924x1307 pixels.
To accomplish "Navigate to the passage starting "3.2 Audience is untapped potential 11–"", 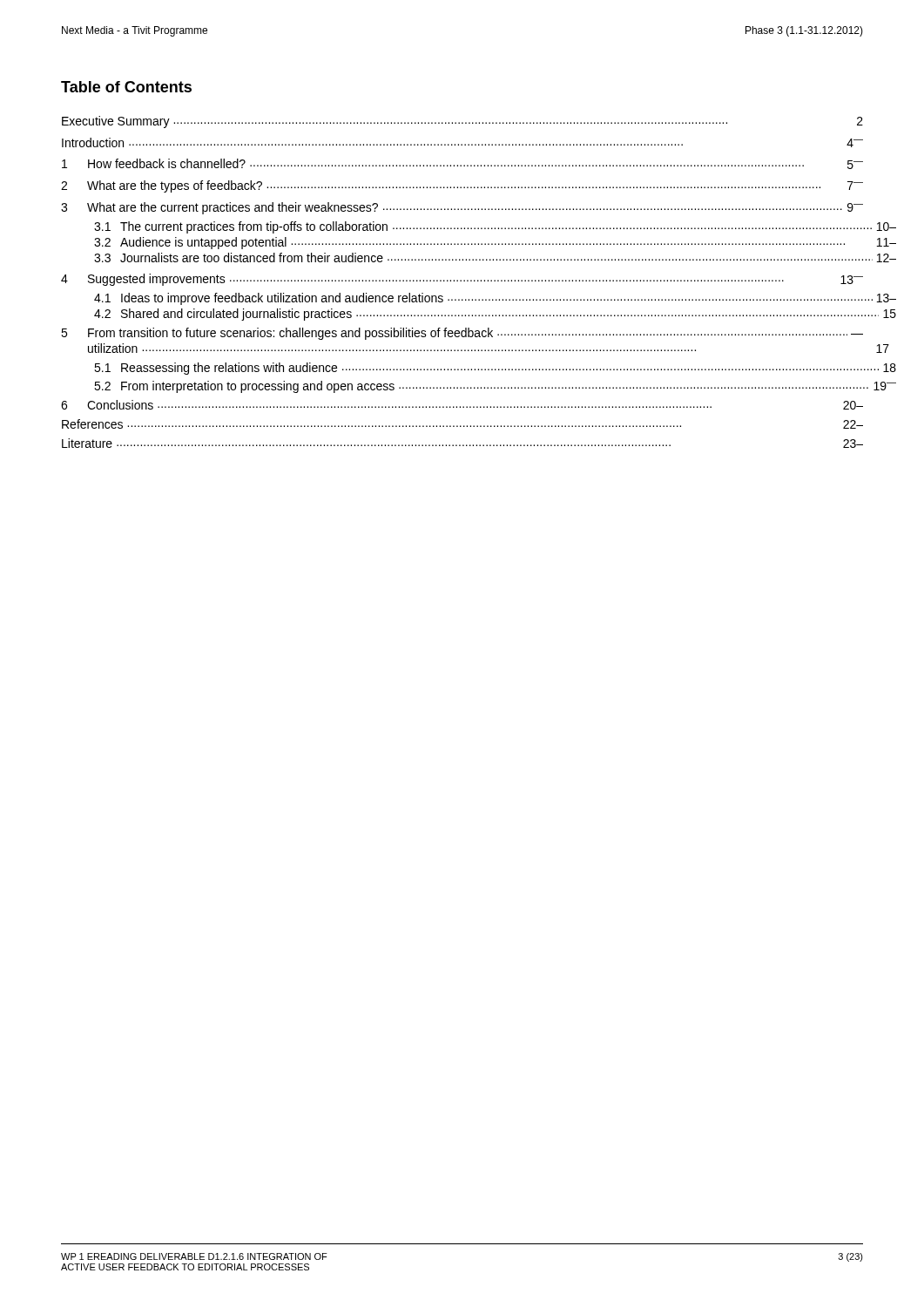I will click(x=462, y=242).
